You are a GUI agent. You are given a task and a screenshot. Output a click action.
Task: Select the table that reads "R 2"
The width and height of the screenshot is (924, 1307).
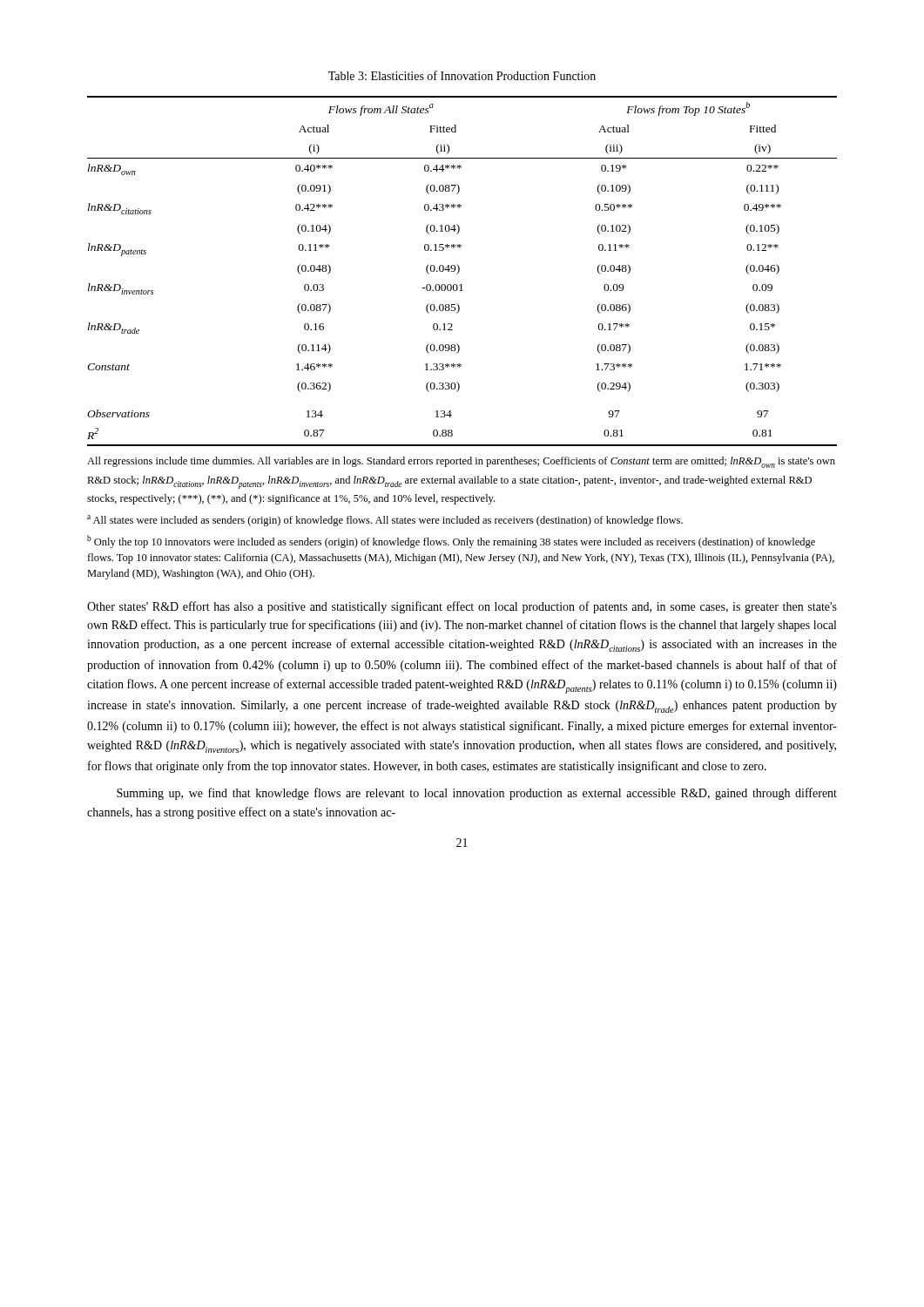tap(462, 271)
